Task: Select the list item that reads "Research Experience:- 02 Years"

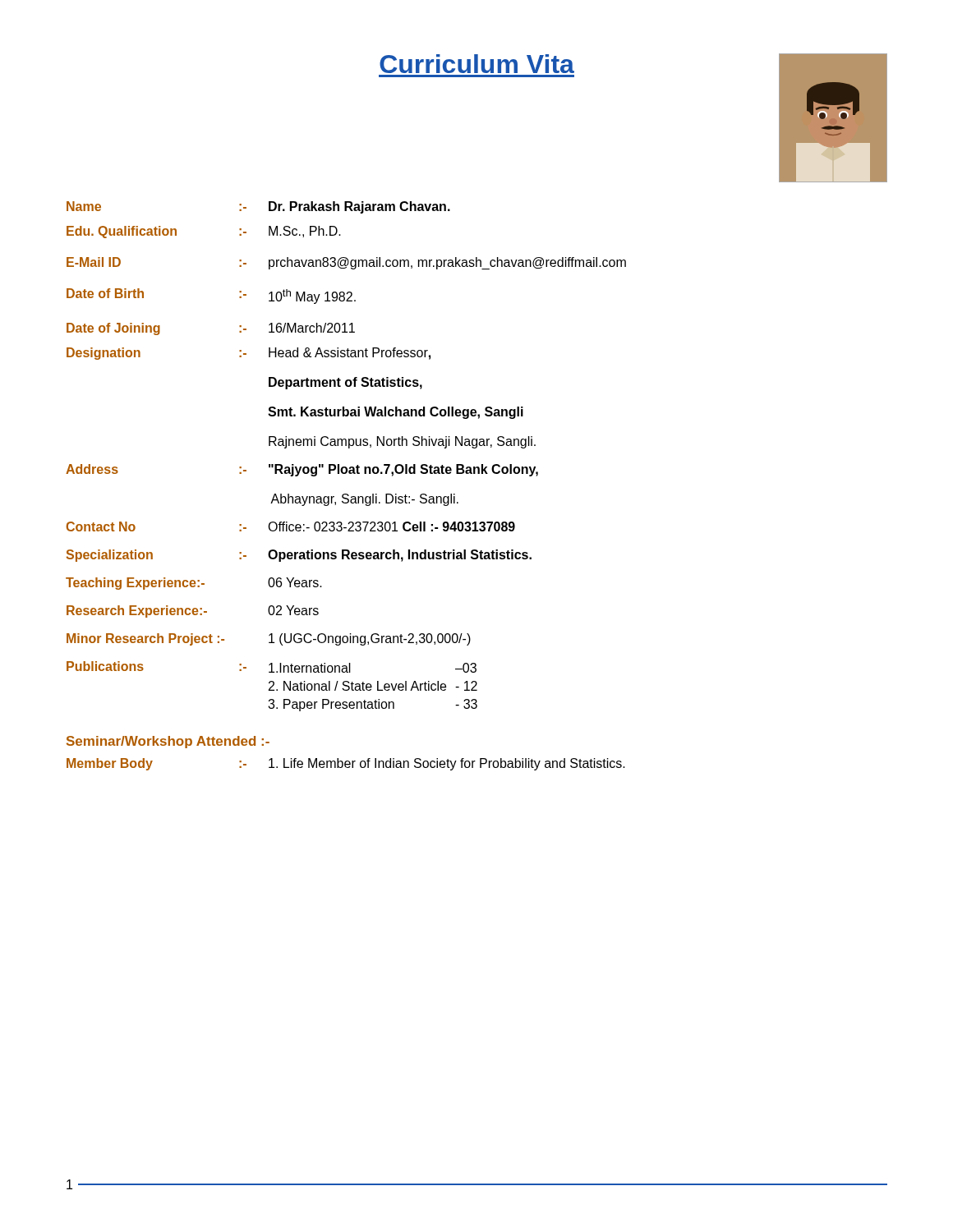Action: click(x=193, y=611)
